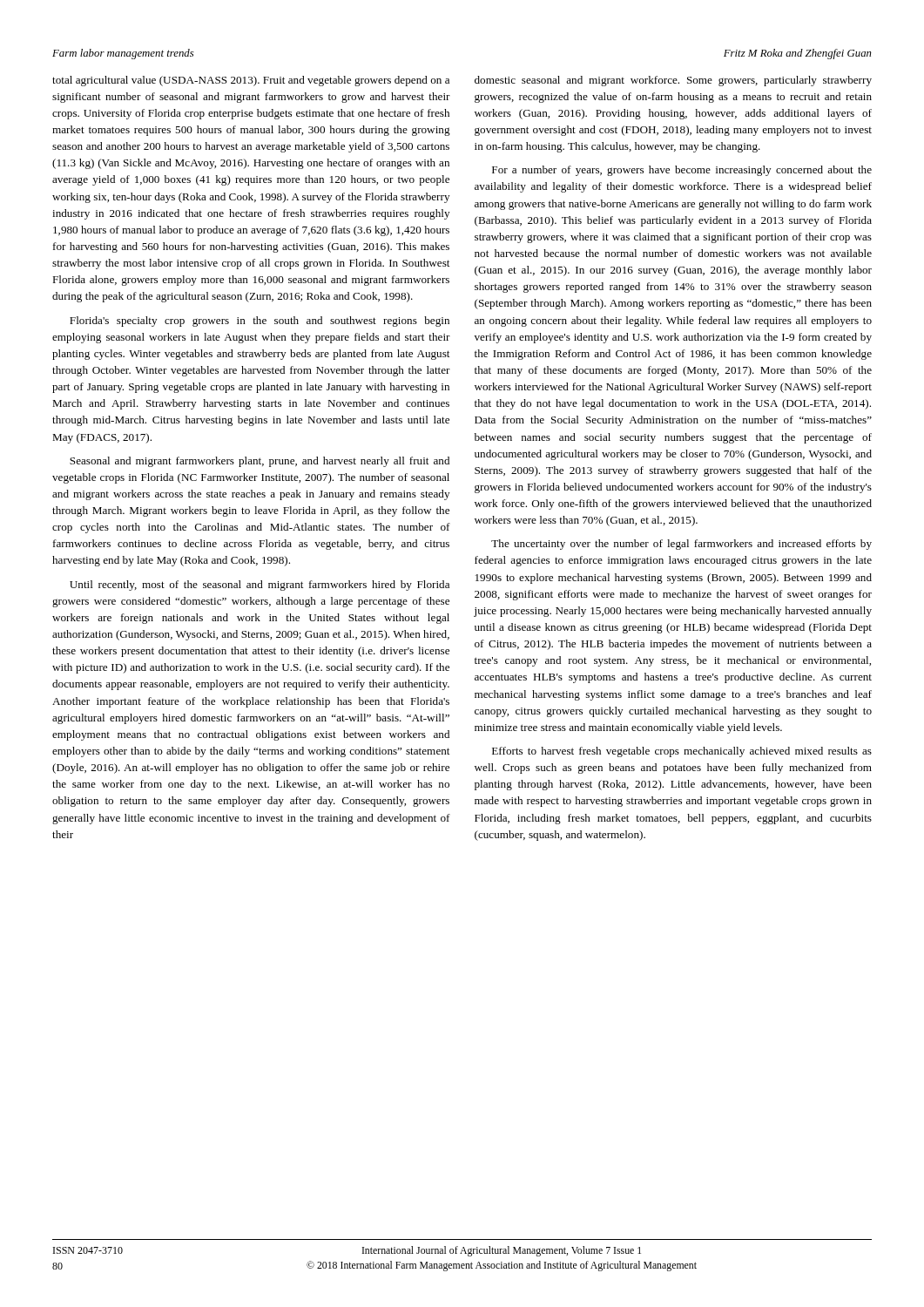The width and height of the screenshot is (924, 1307).
Task: Point to the block beginning "total agricultural value (USDA-NASS 2013). Fruit and vegetable"
Action: [251, 188]
